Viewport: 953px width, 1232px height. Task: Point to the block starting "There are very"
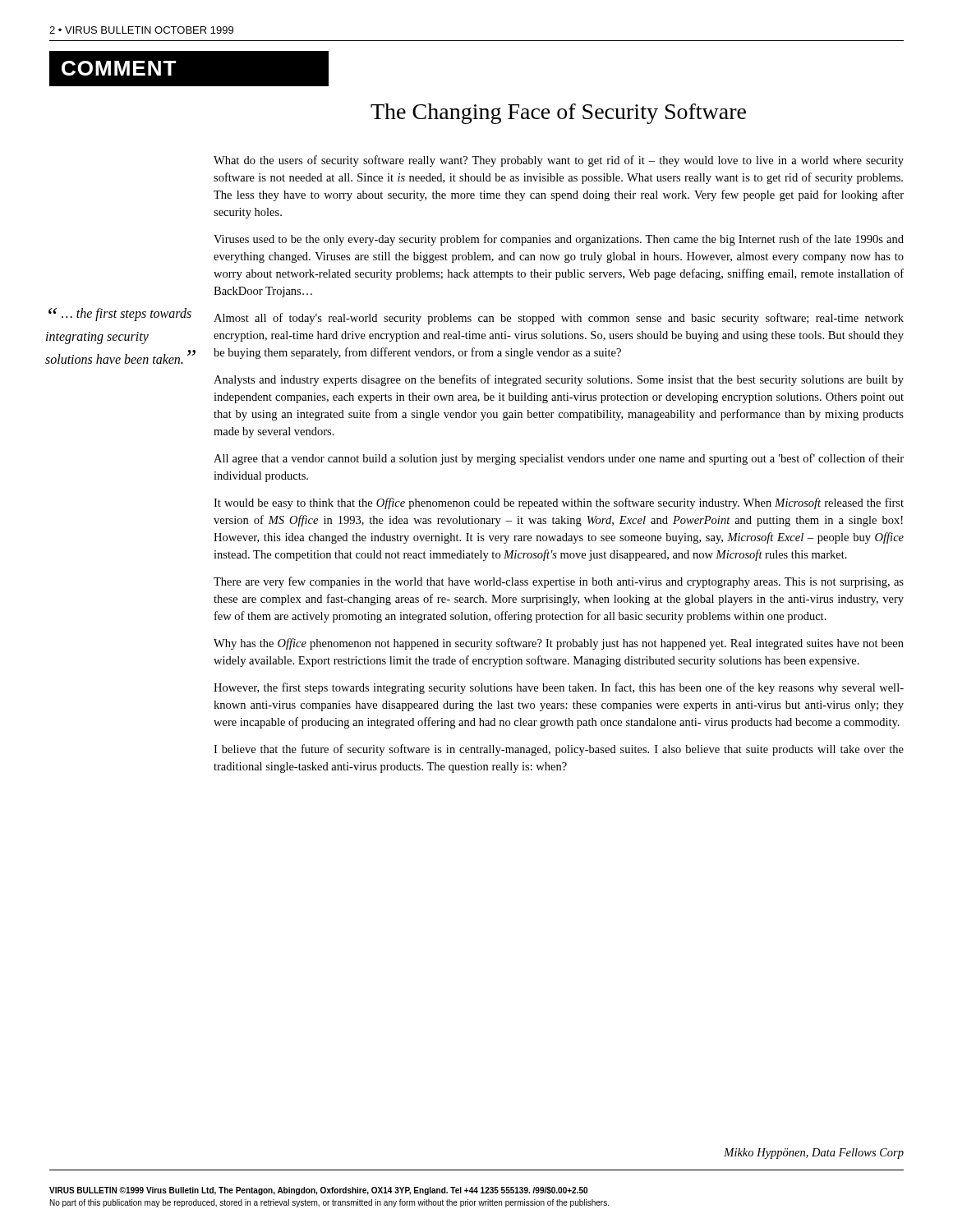[559, 599]
